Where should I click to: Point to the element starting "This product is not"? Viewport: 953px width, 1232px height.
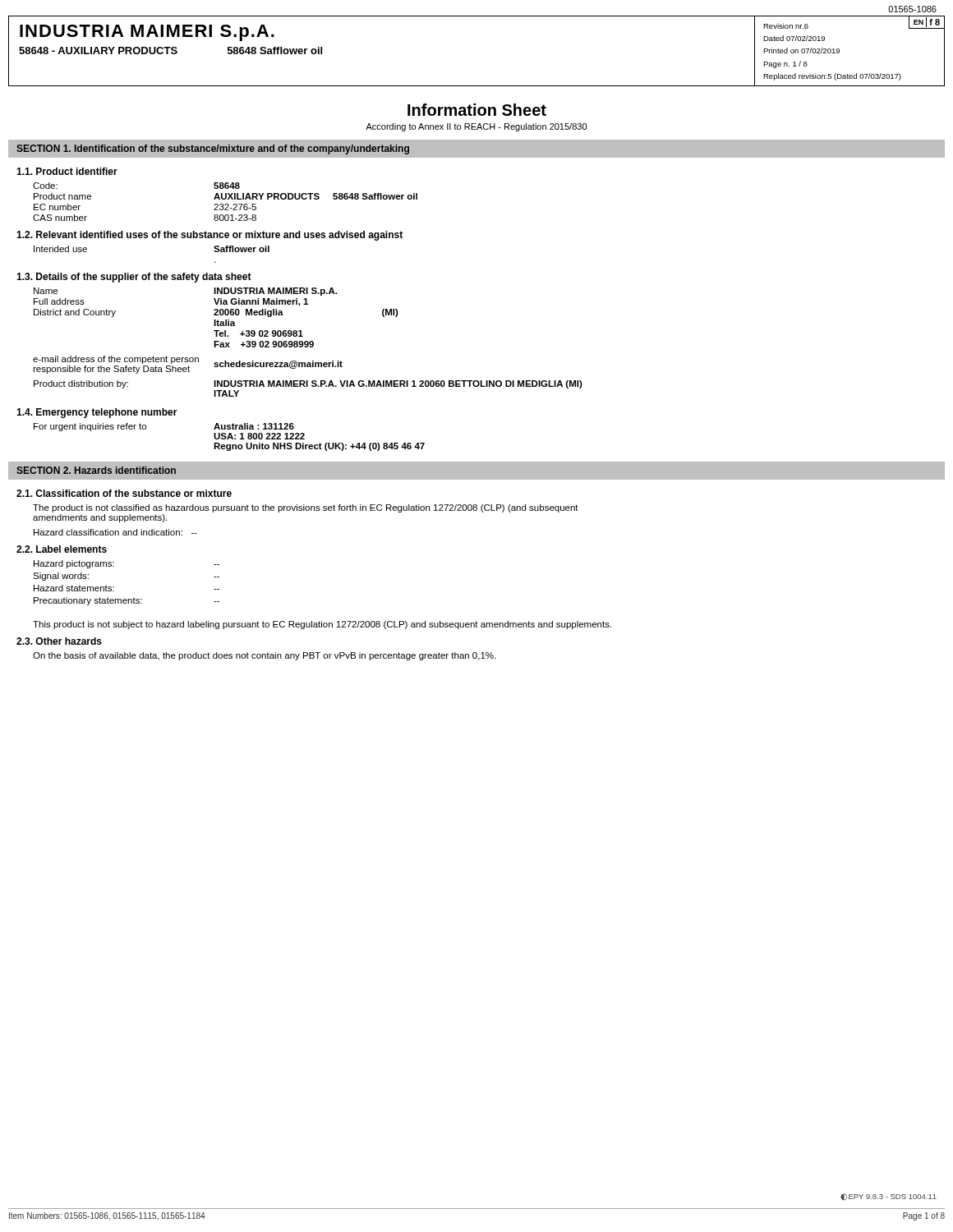tap(323, 624)
